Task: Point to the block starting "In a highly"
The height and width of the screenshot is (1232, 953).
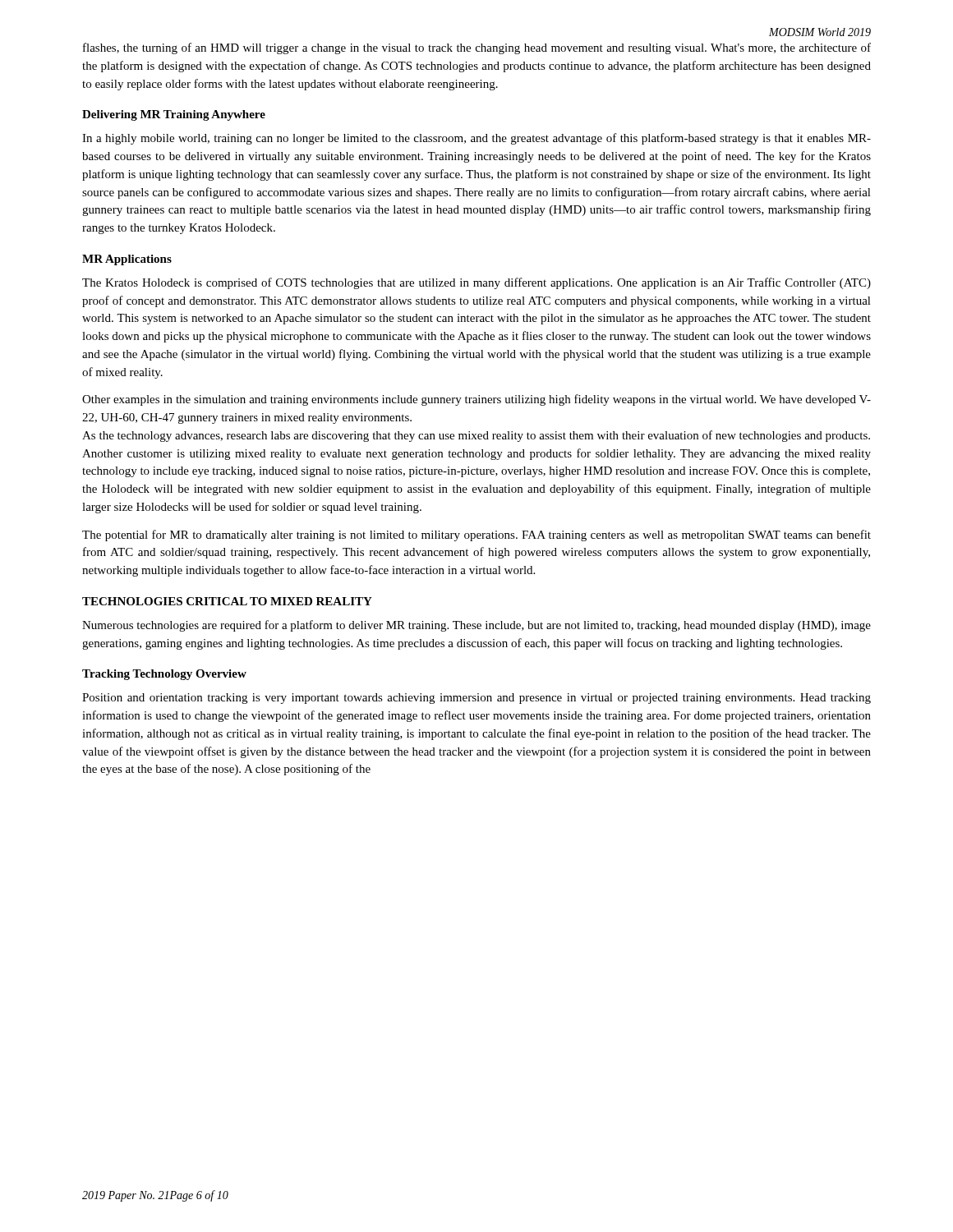Action: (x=476, y=184)
